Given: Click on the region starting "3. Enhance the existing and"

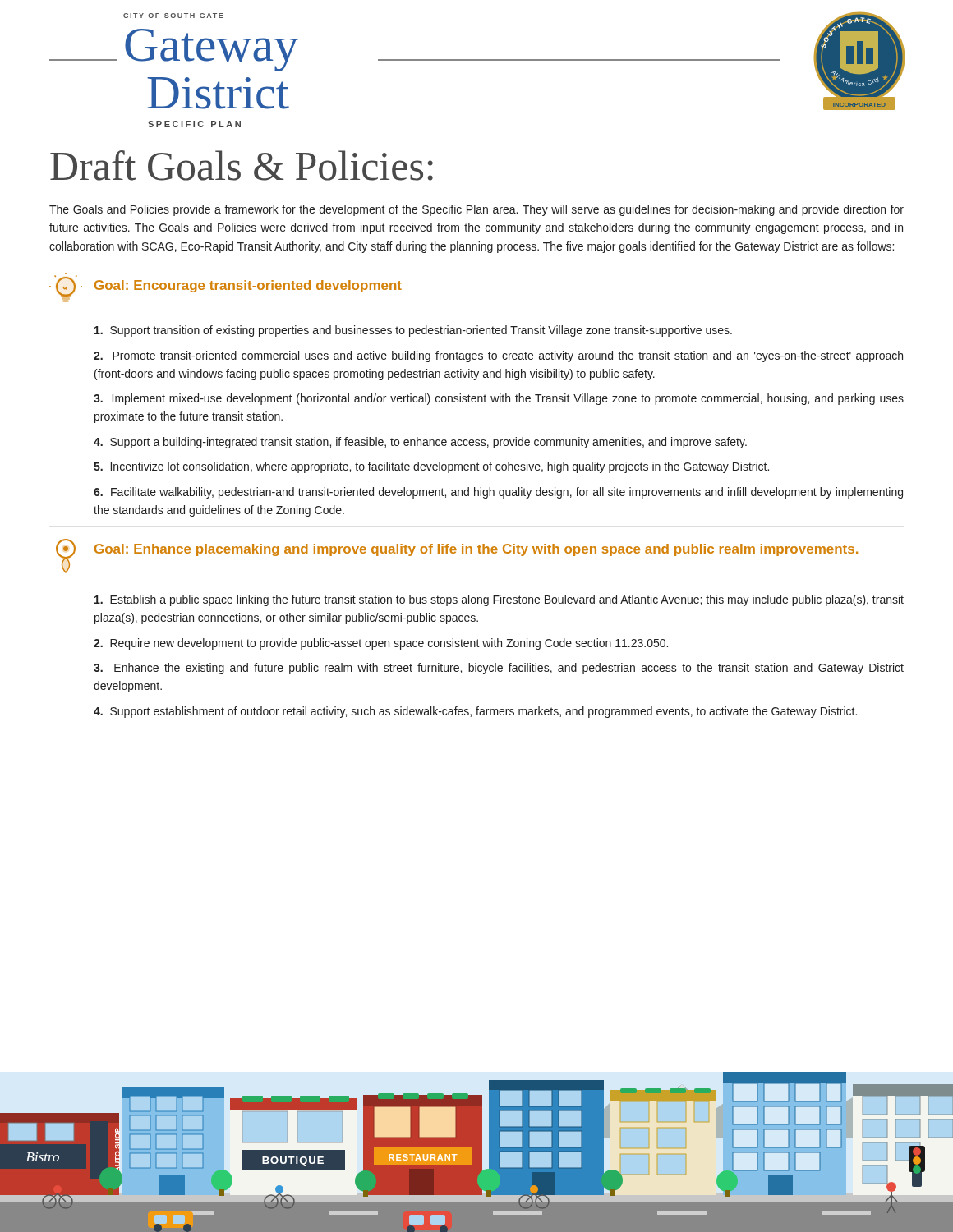Looking at the screenshot, I should 499,677.
